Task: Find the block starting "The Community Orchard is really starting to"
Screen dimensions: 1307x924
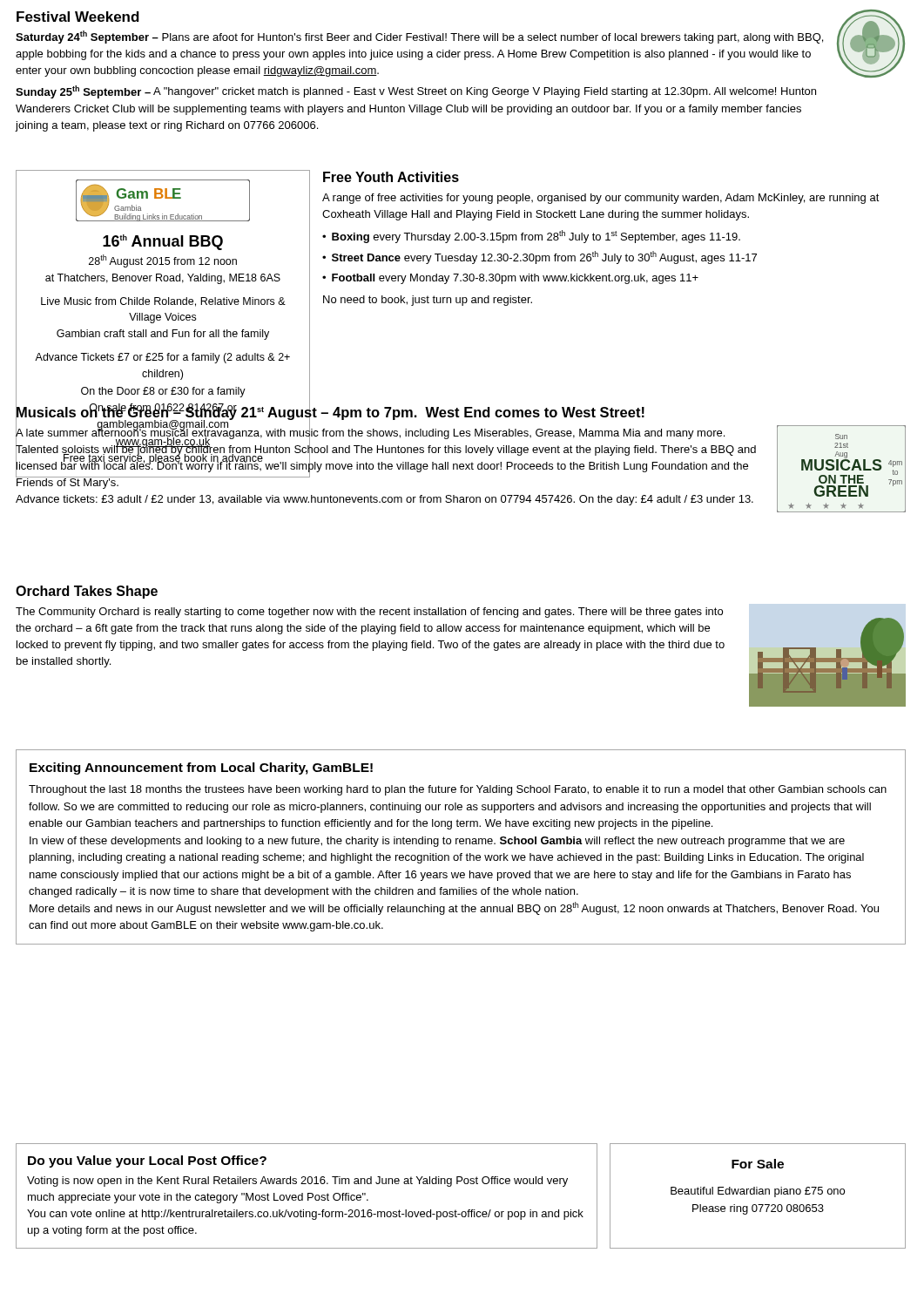Action: (370, 636)
